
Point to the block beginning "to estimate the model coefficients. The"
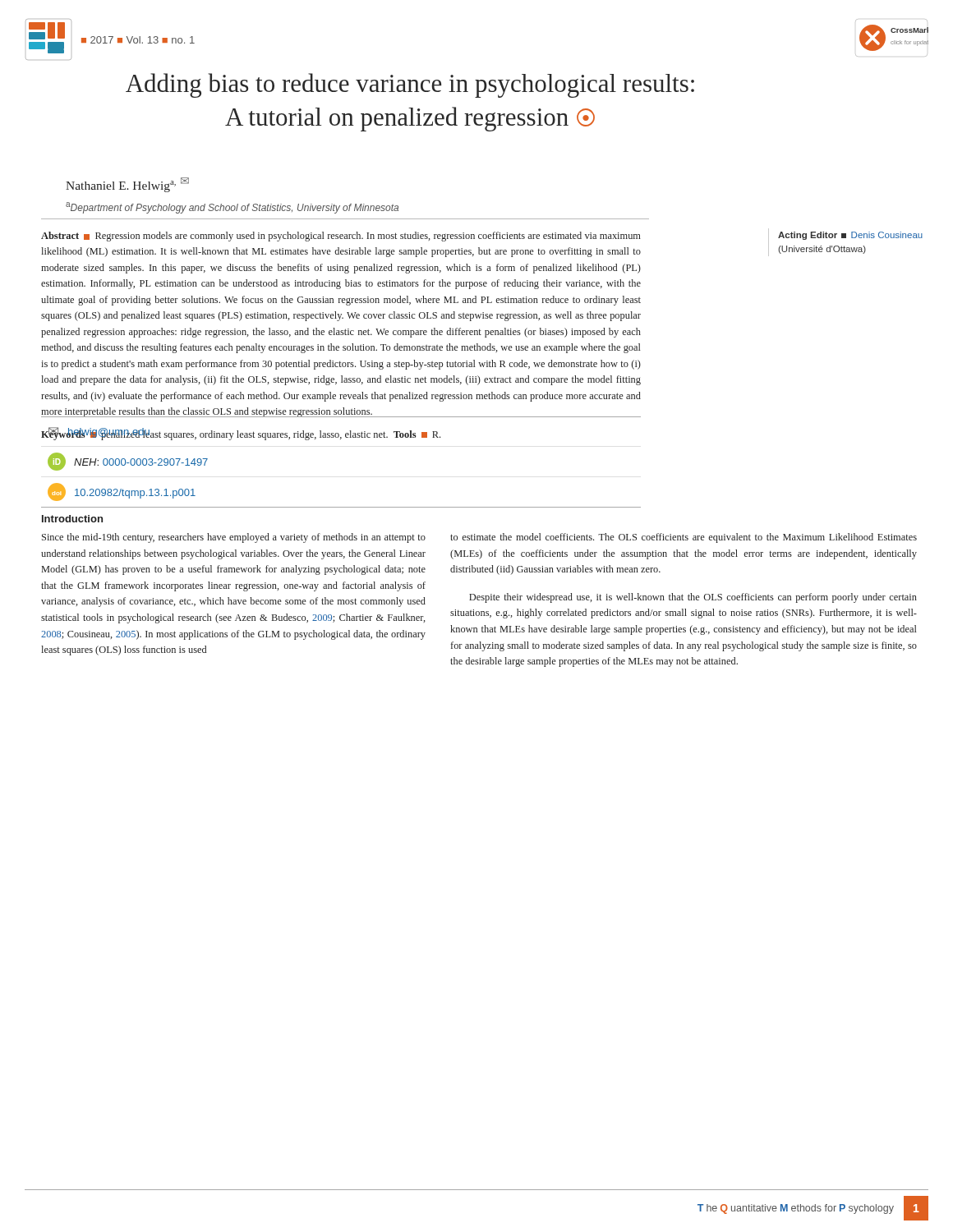pos(684,600)
